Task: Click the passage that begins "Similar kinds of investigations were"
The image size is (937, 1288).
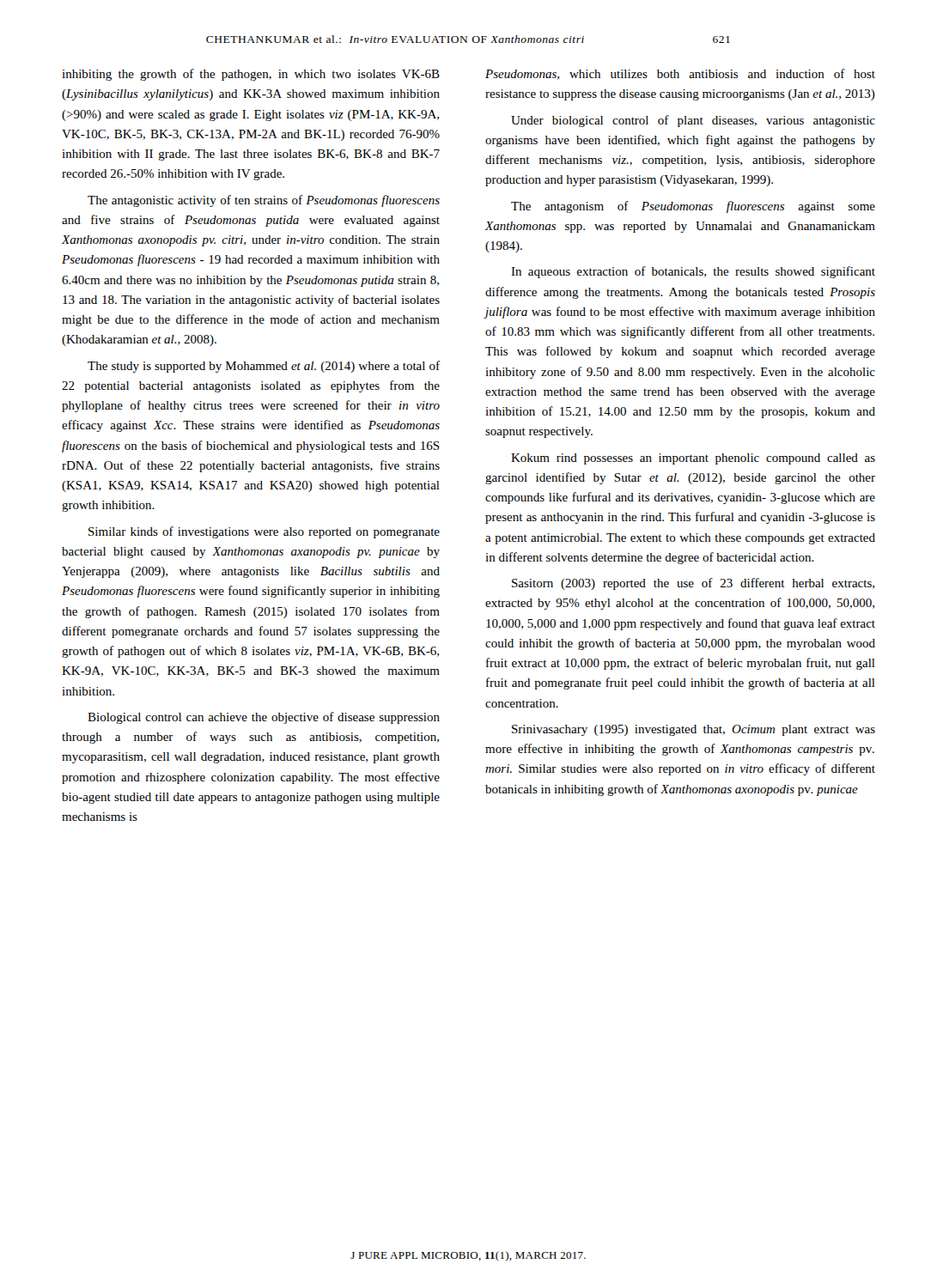Action: (x=251, y=611)
